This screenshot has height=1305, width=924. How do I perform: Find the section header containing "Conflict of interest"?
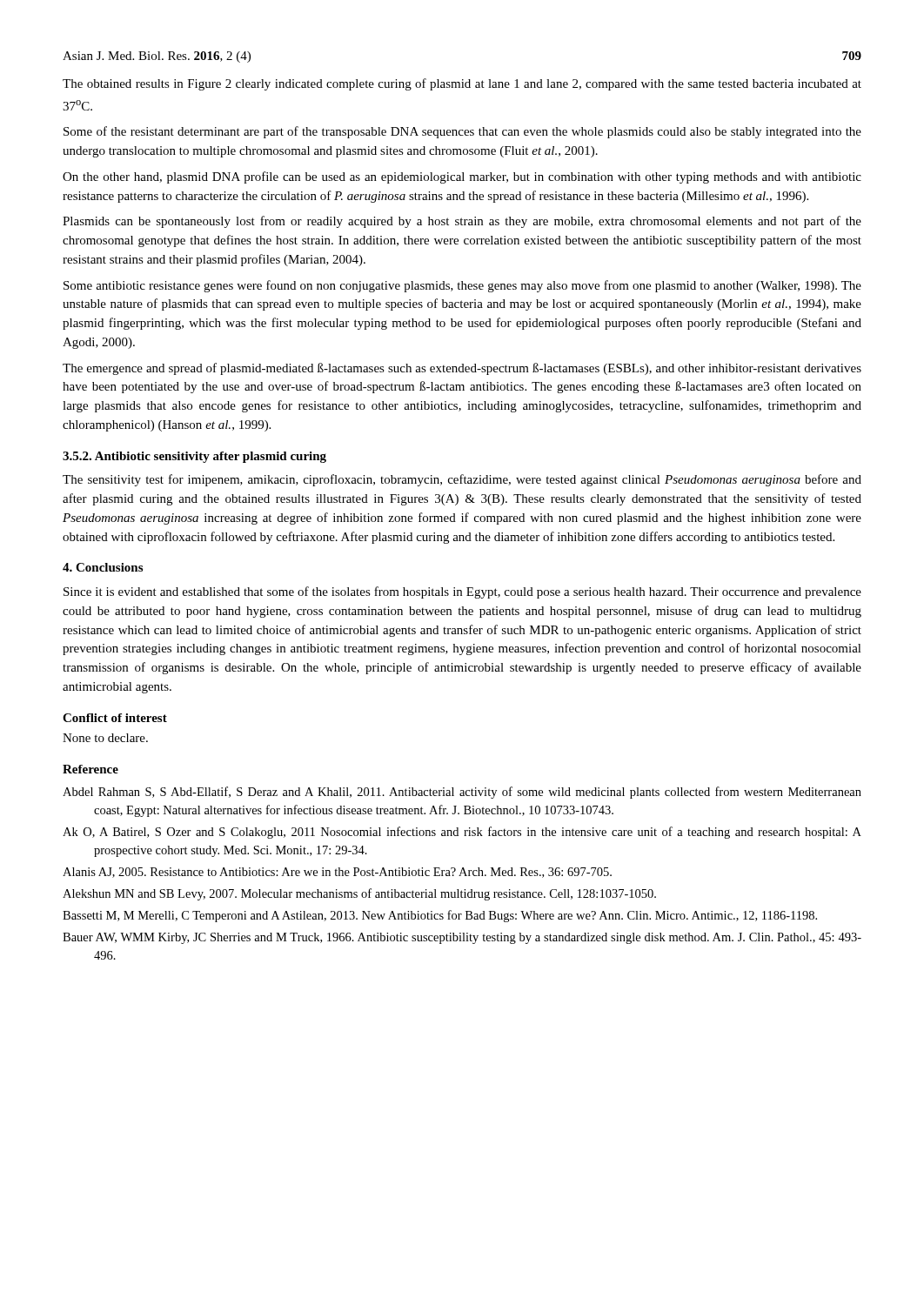(x=115, y=717)
